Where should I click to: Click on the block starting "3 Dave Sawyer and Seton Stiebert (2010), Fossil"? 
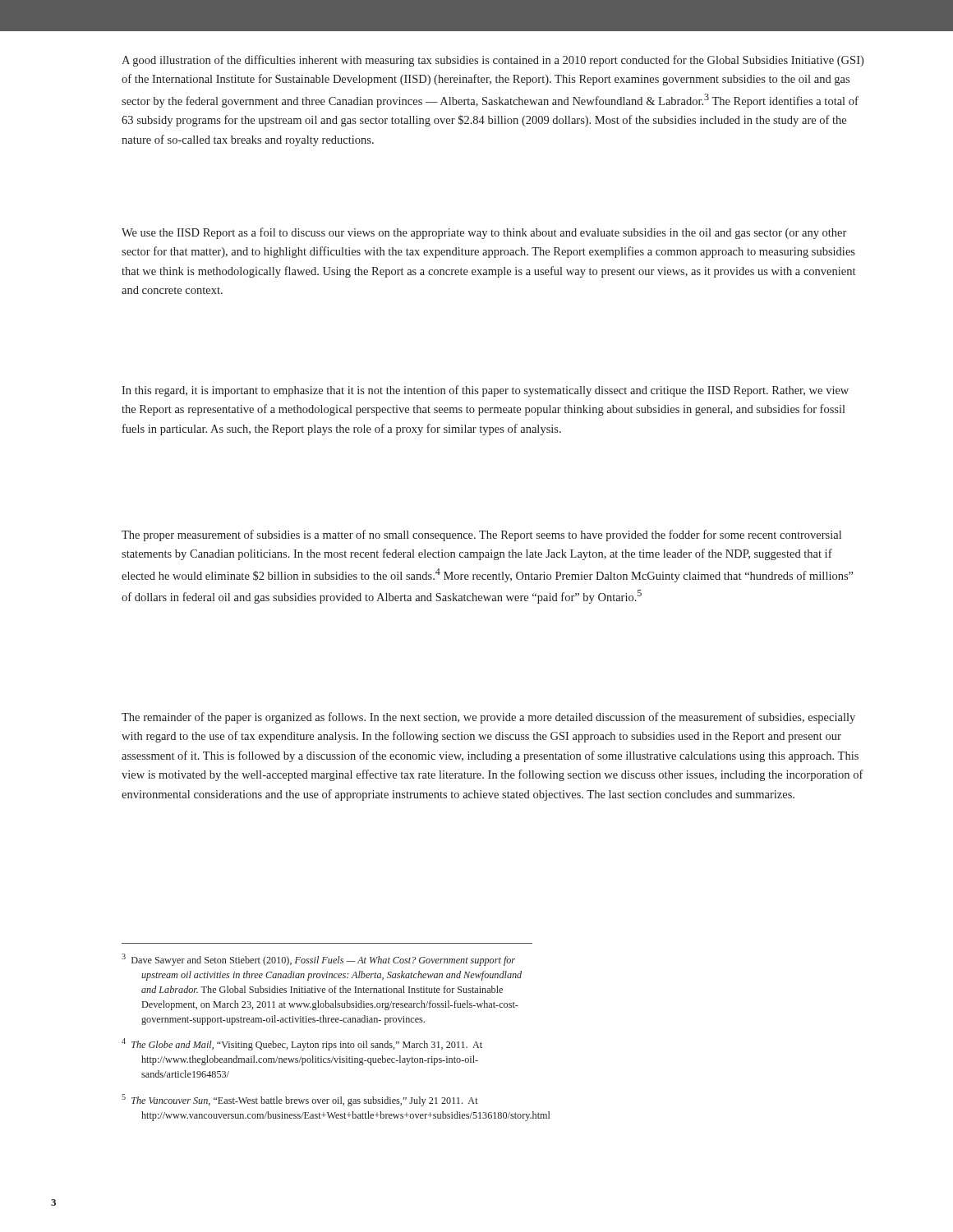tap(327, 1036)
